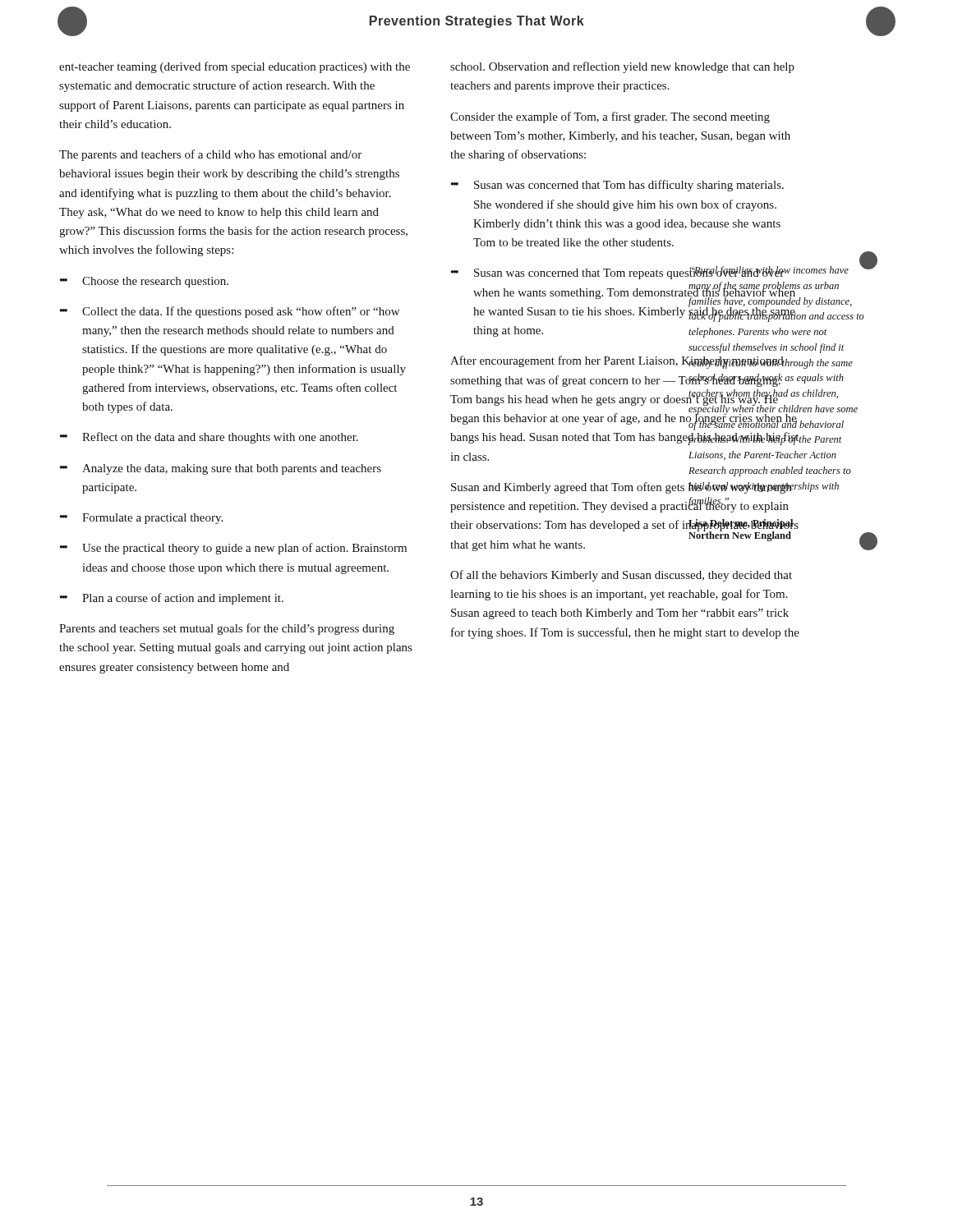Where is the passage that starts "••• Susan was concerned that Tom repeats questions"?
Screen dimensions: 1232x953
point(627,302)
